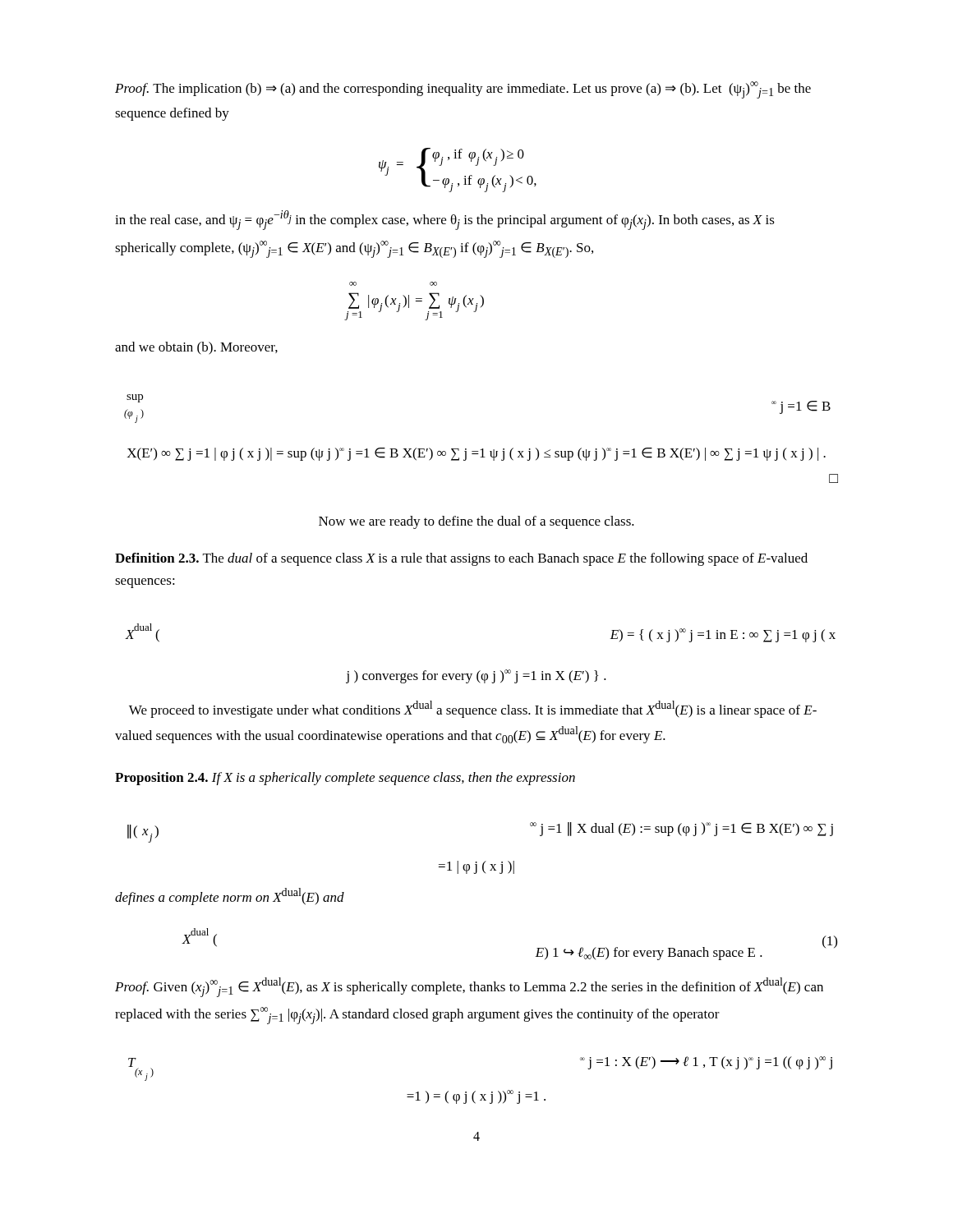Locate the formula with the text "ψ j = { φ j"
Screen dimensions: 1232x953
tap(476, 166)
